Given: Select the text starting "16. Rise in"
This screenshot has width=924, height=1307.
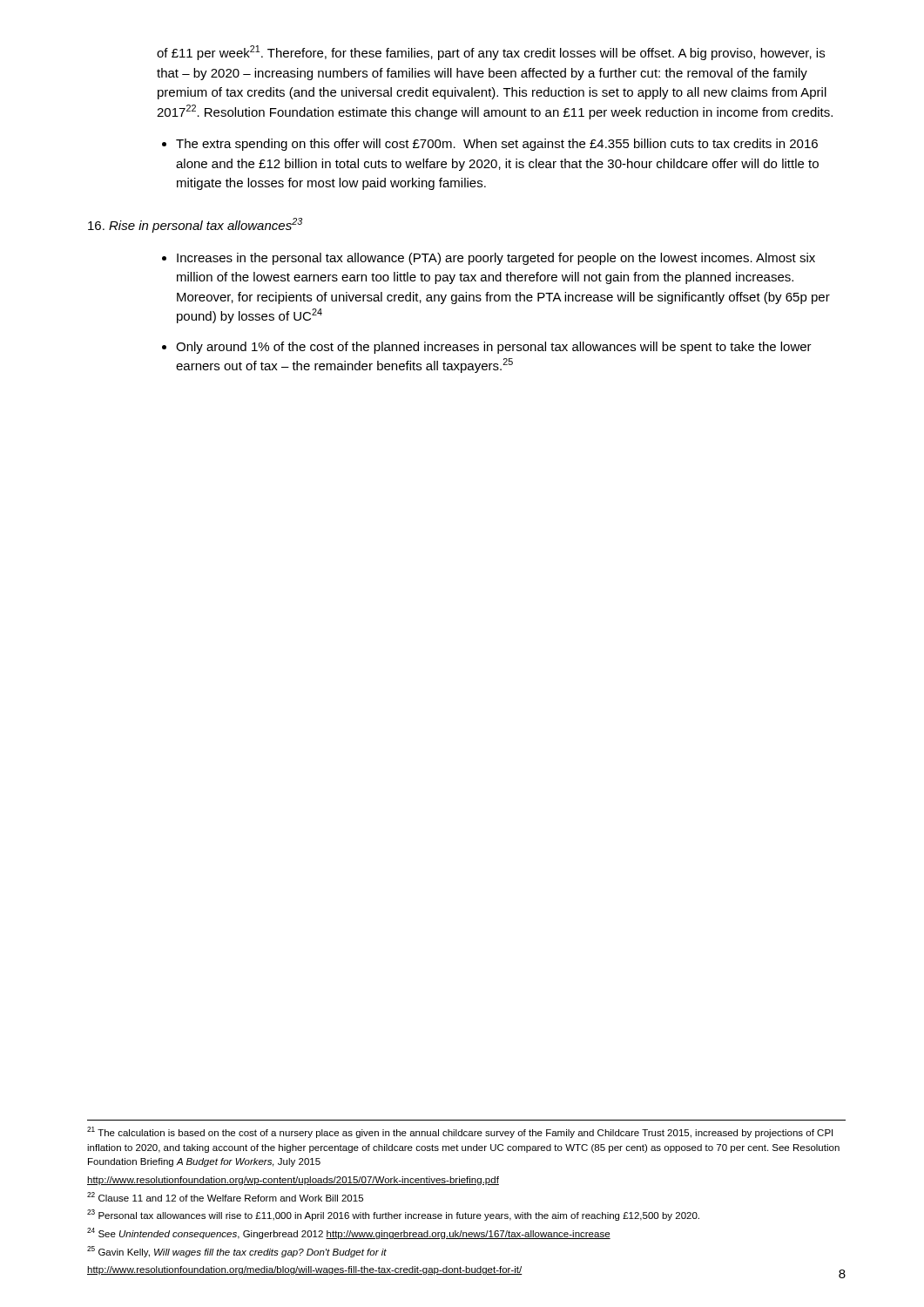Looking at the screenshot, I should [195, 225].
